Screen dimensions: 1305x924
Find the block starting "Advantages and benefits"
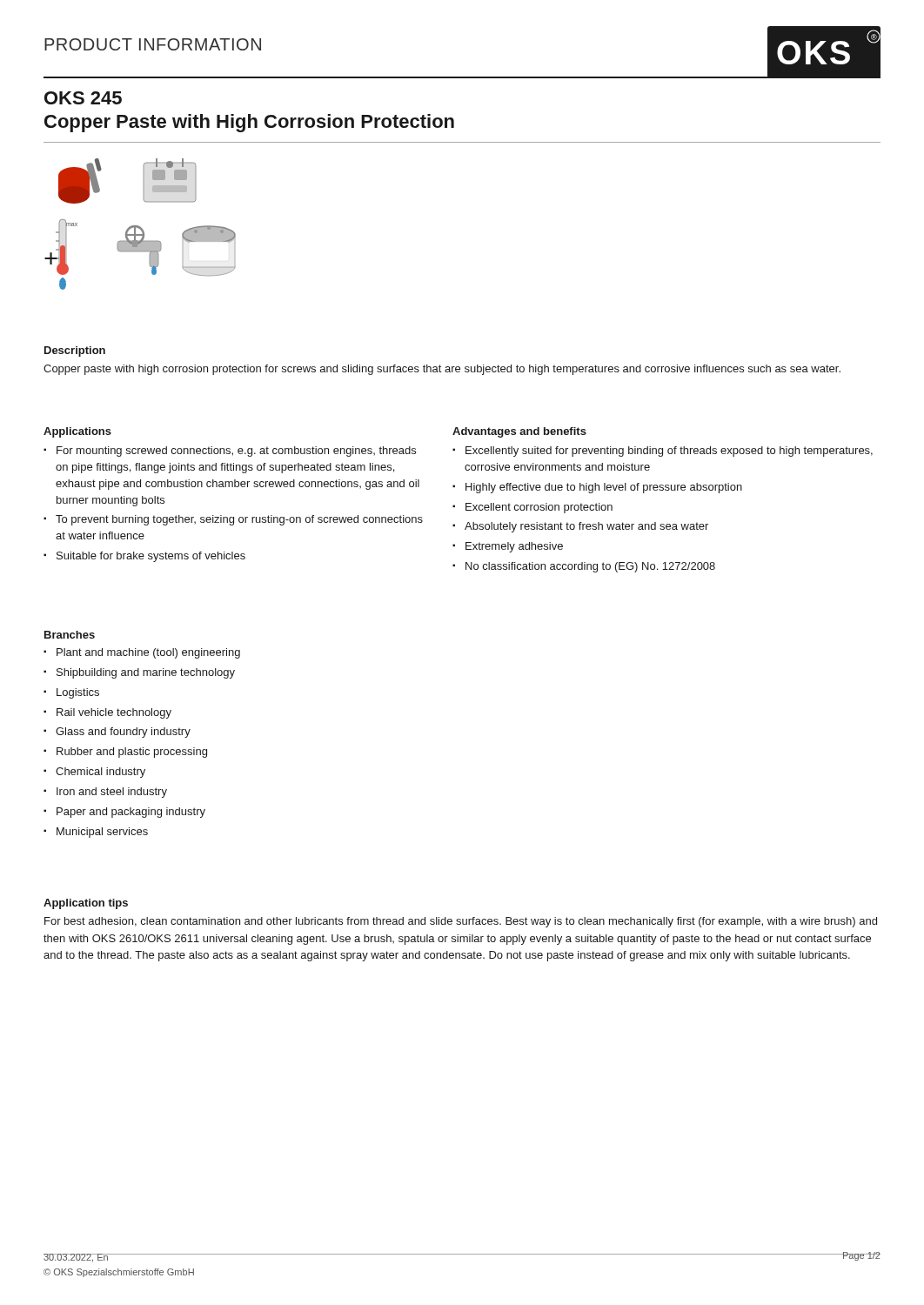point(519,431)
